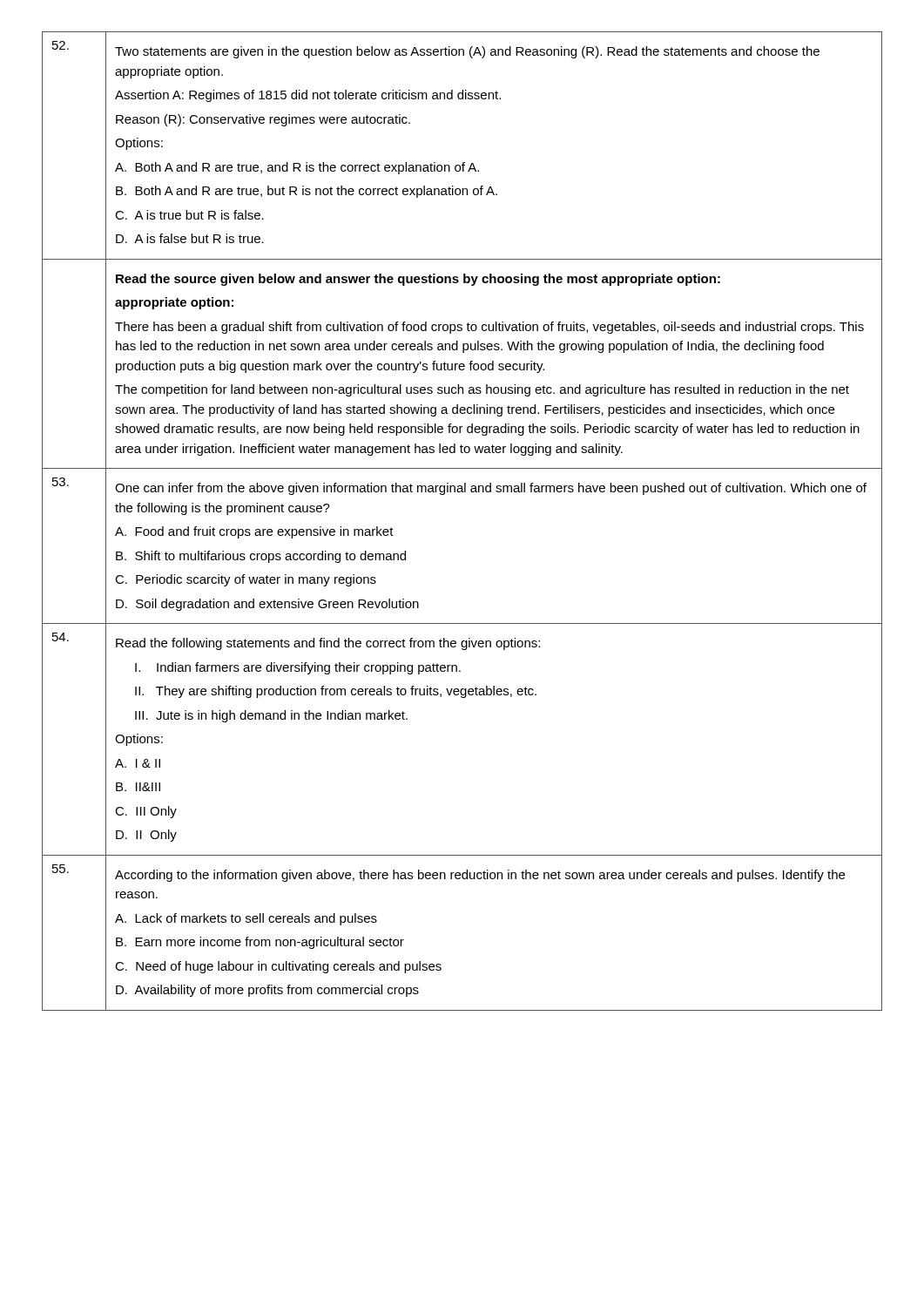Click the passage that begins "Read the following statements and find the"

[x=328, y=644]
